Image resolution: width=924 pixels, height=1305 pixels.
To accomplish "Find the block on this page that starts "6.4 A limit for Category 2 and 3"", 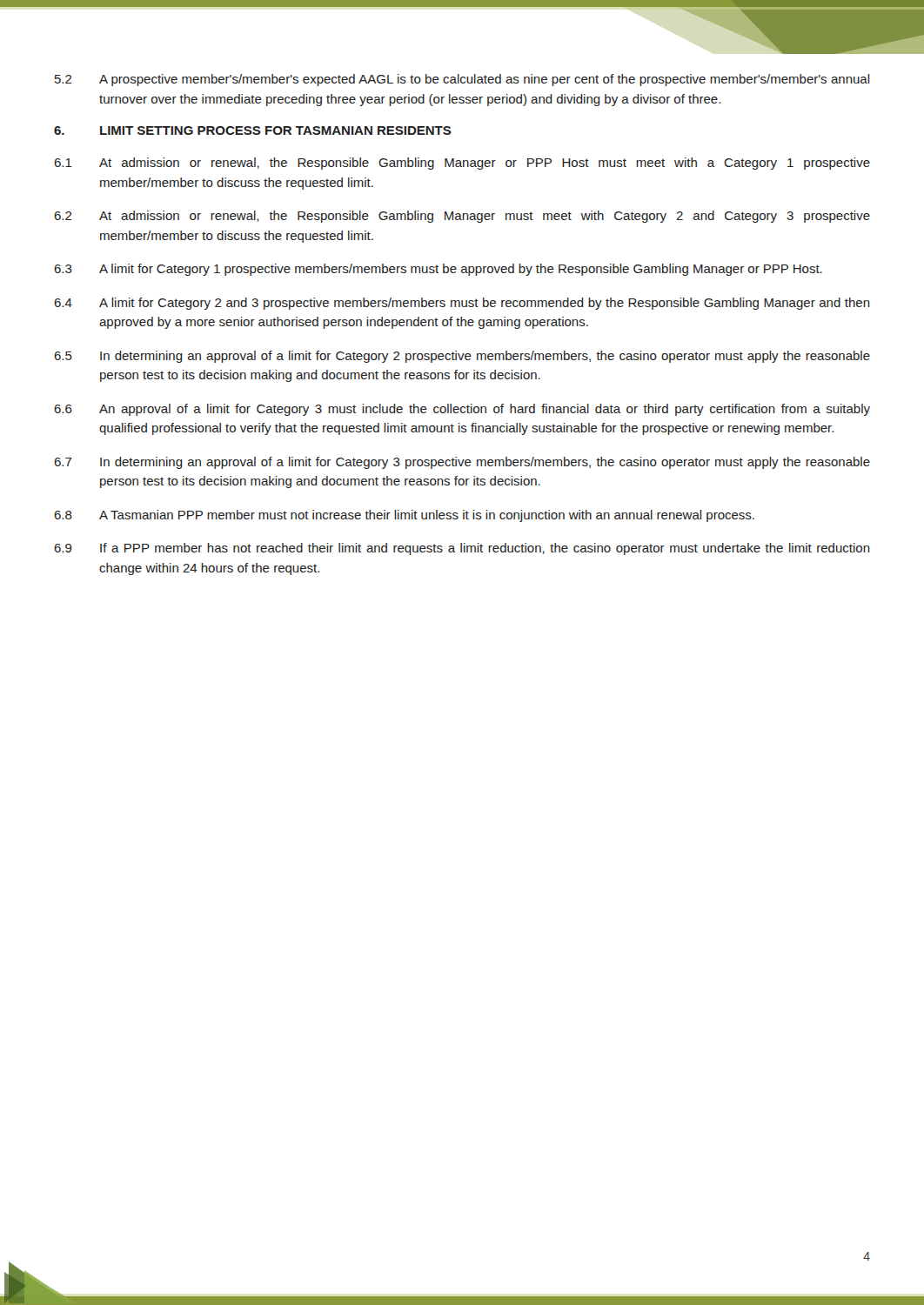I will coord(462,312).
